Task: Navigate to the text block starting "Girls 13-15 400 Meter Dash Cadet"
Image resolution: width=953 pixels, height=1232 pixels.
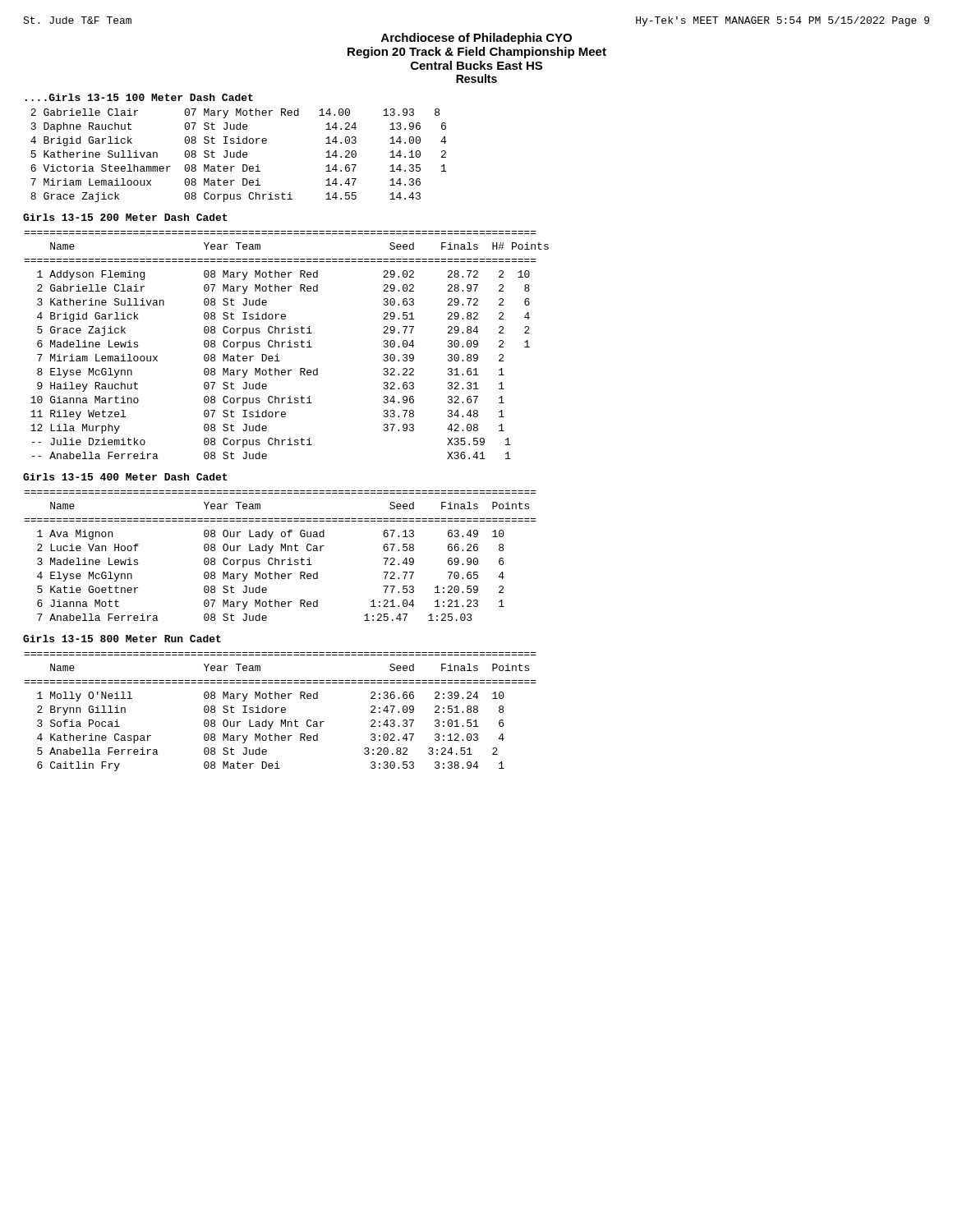Action: [x=126, y=478]
